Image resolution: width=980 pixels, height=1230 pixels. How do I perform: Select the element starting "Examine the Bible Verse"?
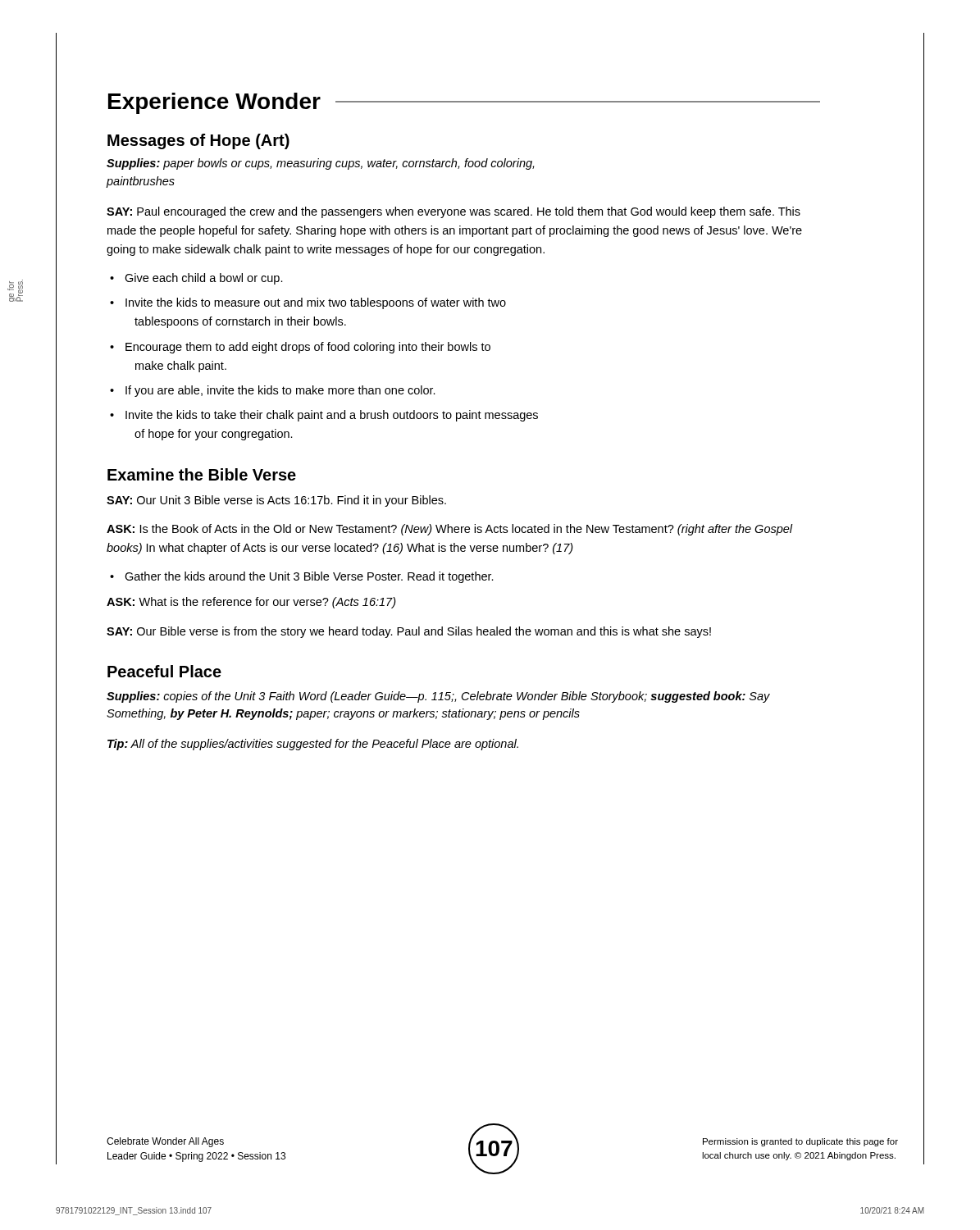point(201,474)
